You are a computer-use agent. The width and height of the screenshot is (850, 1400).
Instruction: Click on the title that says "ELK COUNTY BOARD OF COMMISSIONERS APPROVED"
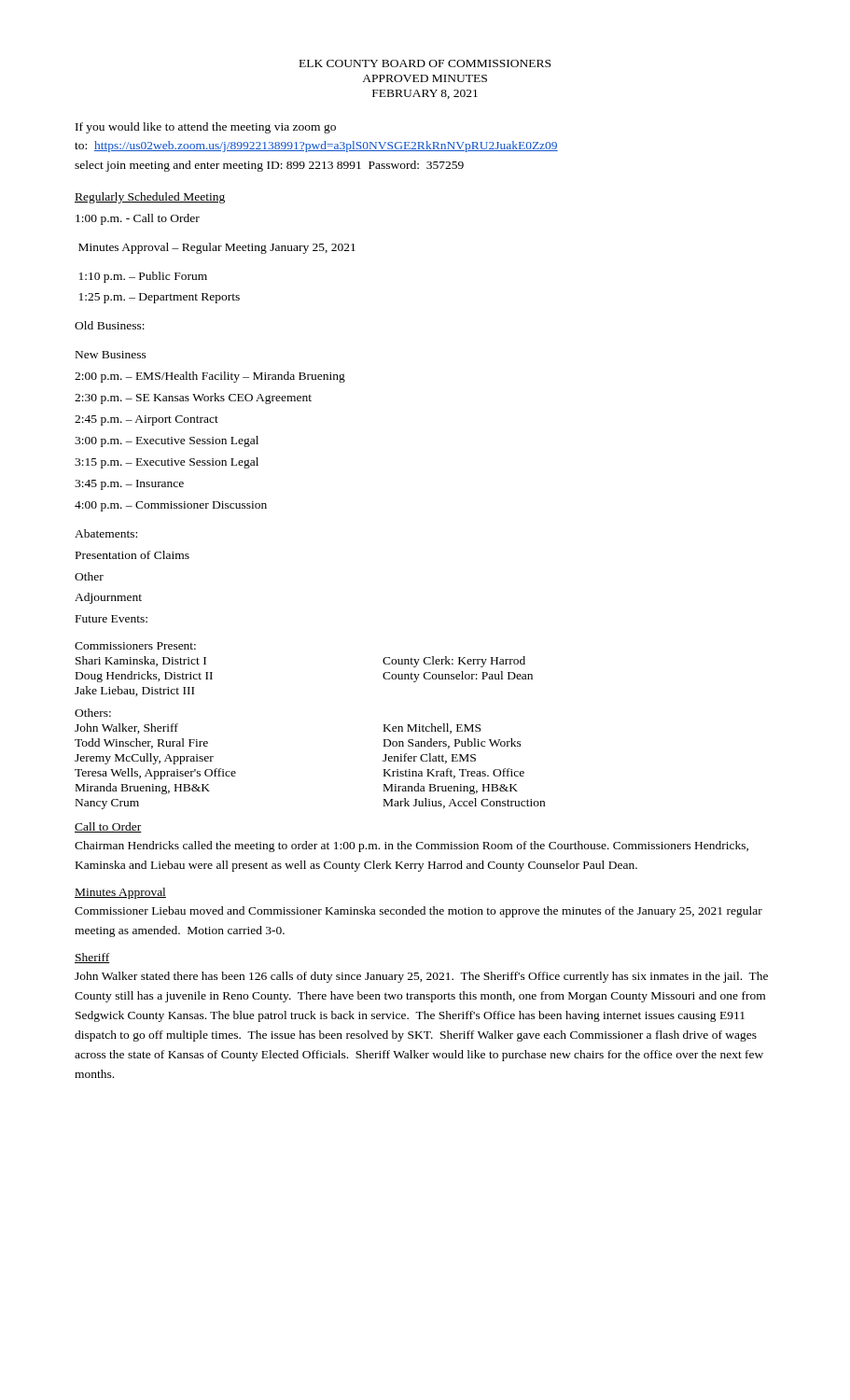click(x=425, y=78)
